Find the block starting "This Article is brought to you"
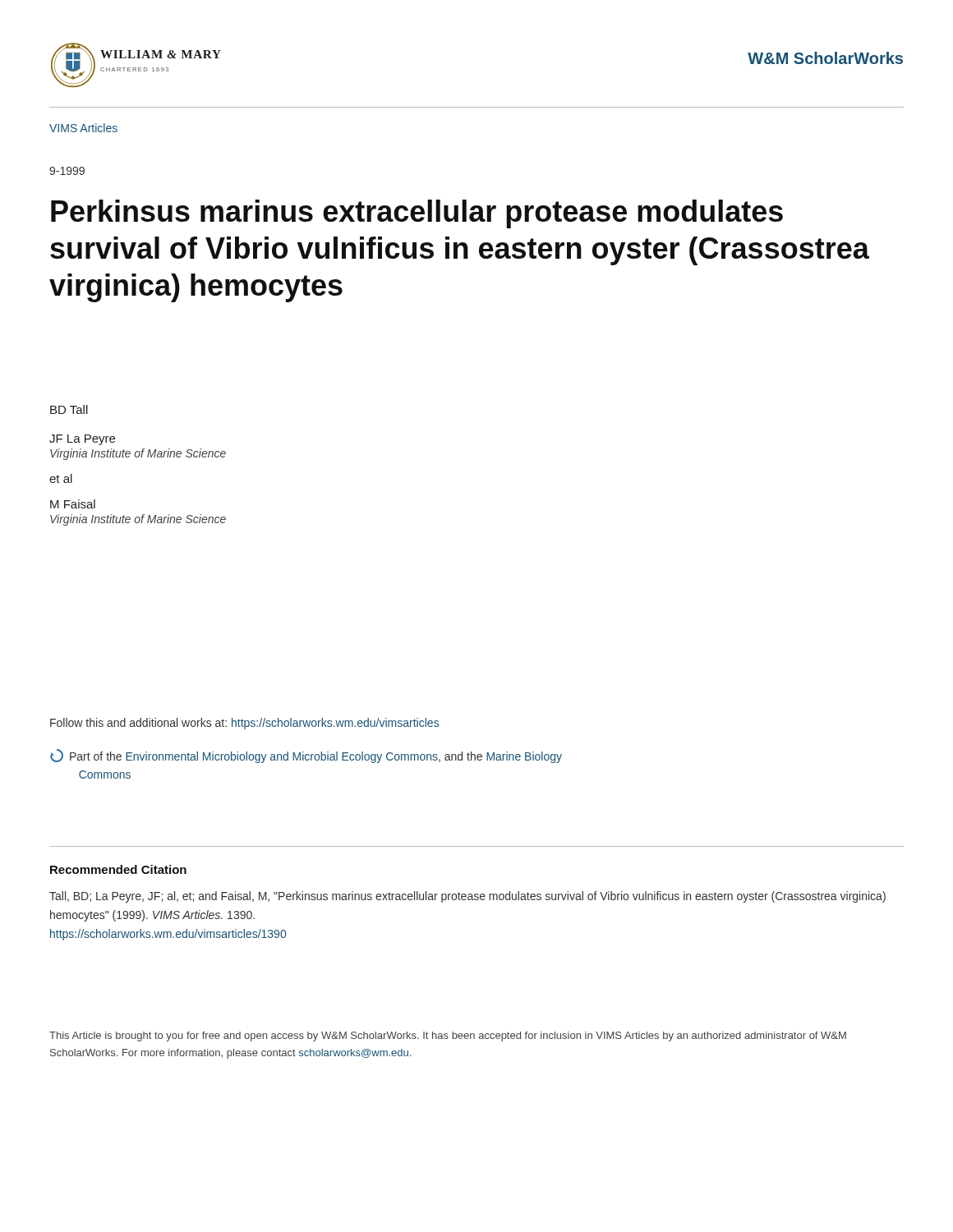953x1232 pixels. click(x=448, y=1044)
